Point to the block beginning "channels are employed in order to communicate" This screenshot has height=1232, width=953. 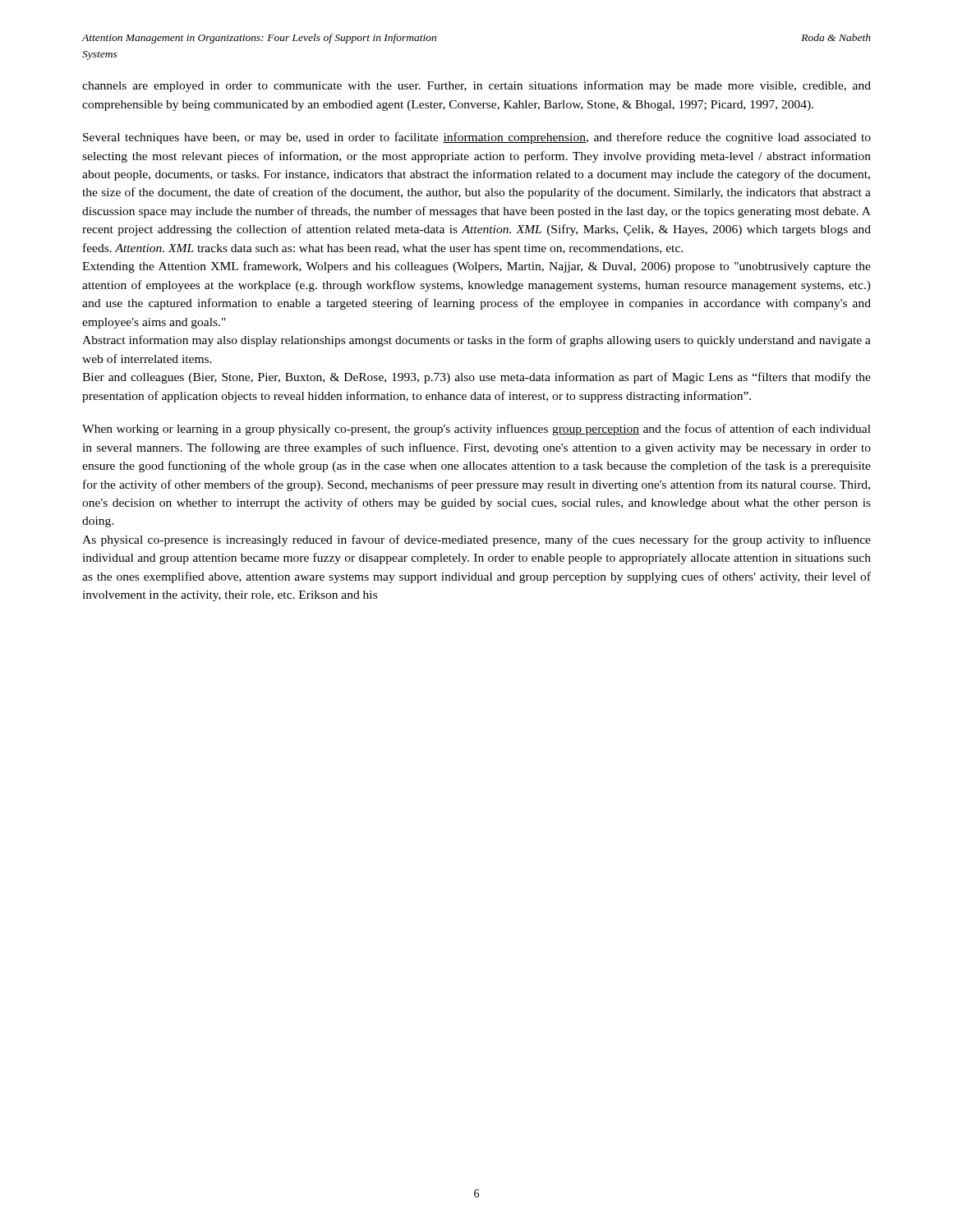(476, 95)
